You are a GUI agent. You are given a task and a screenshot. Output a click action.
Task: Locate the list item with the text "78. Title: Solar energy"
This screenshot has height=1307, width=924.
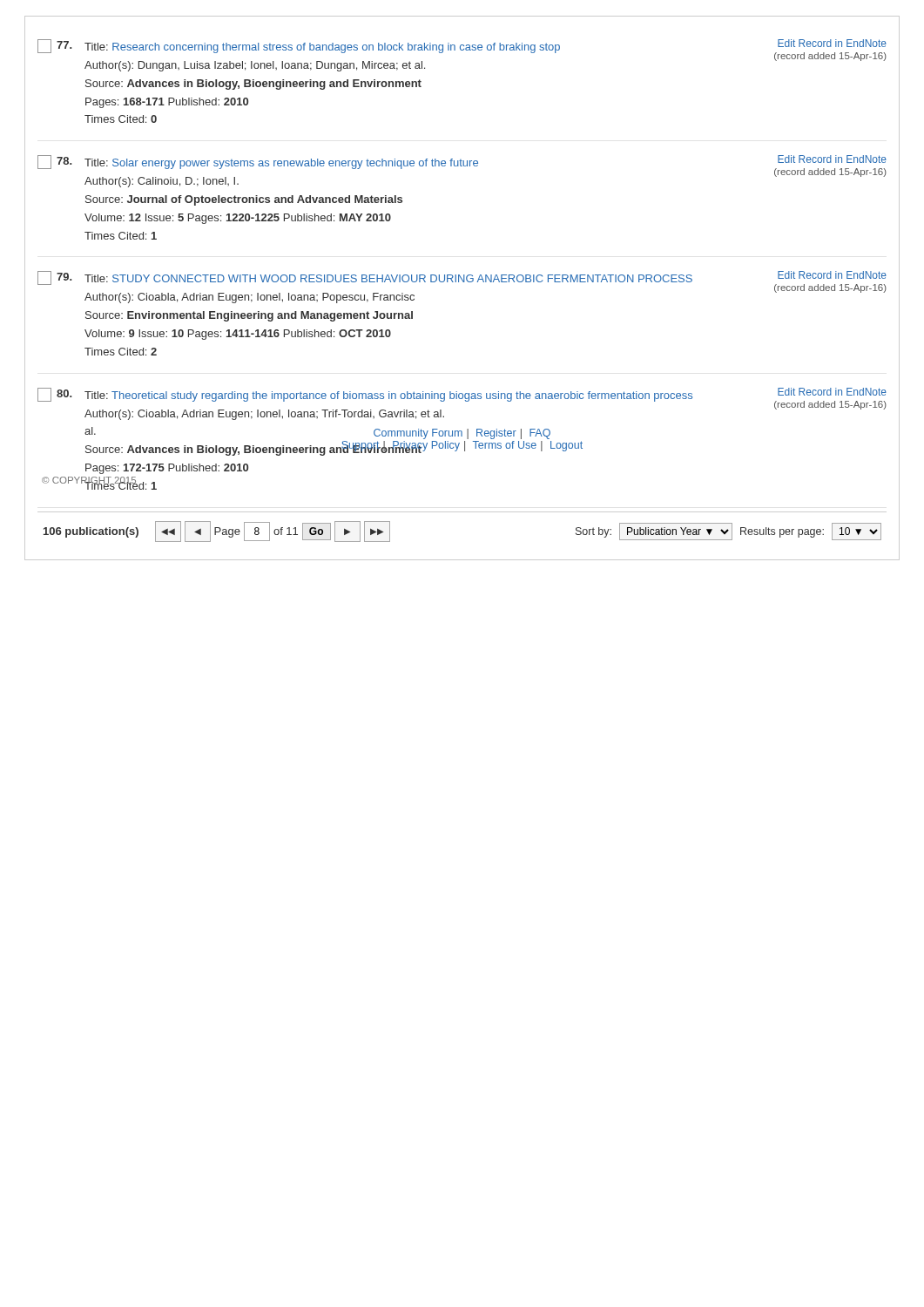(226, 166)
